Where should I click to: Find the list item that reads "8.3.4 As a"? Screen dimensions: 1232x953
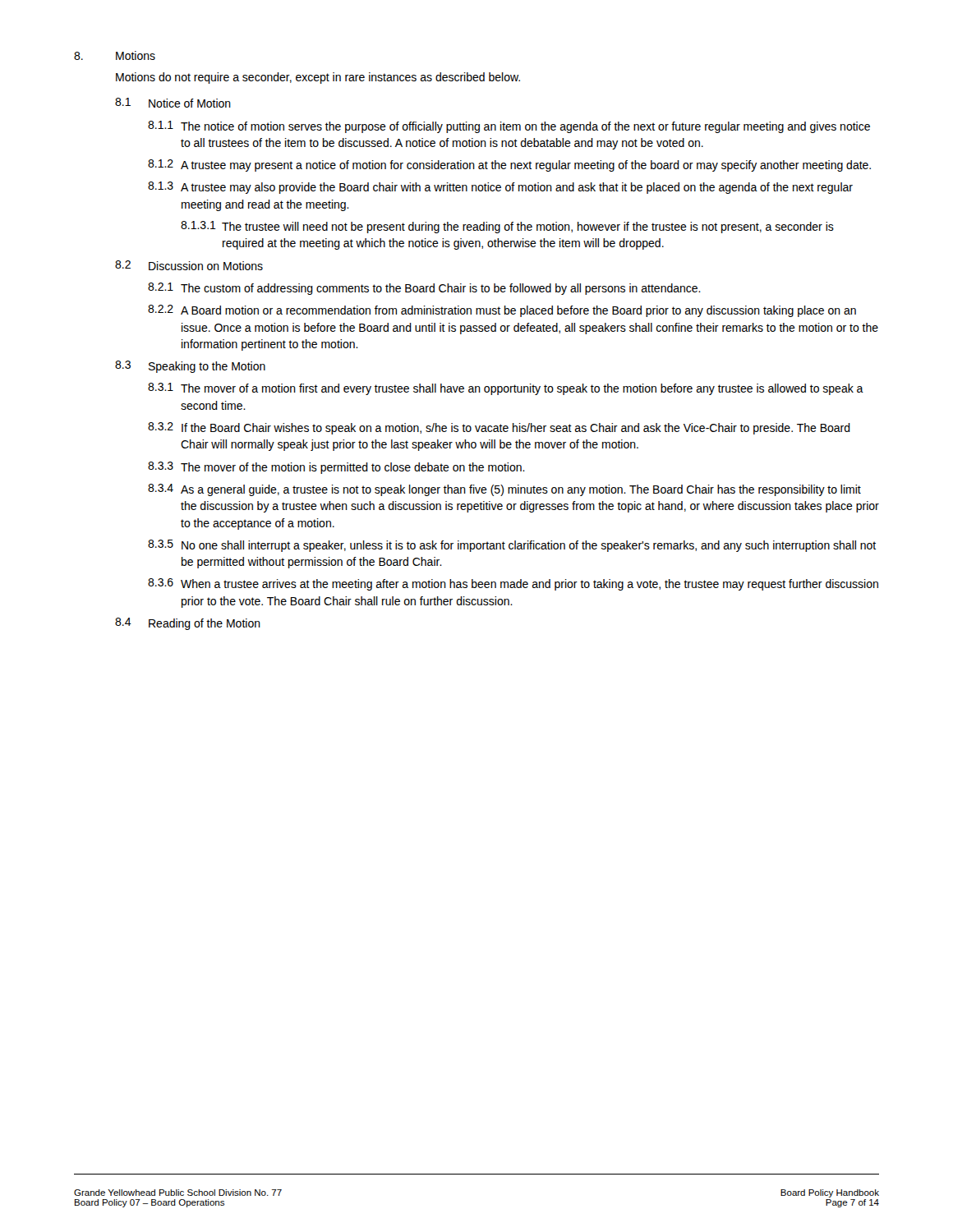(476, 506)
